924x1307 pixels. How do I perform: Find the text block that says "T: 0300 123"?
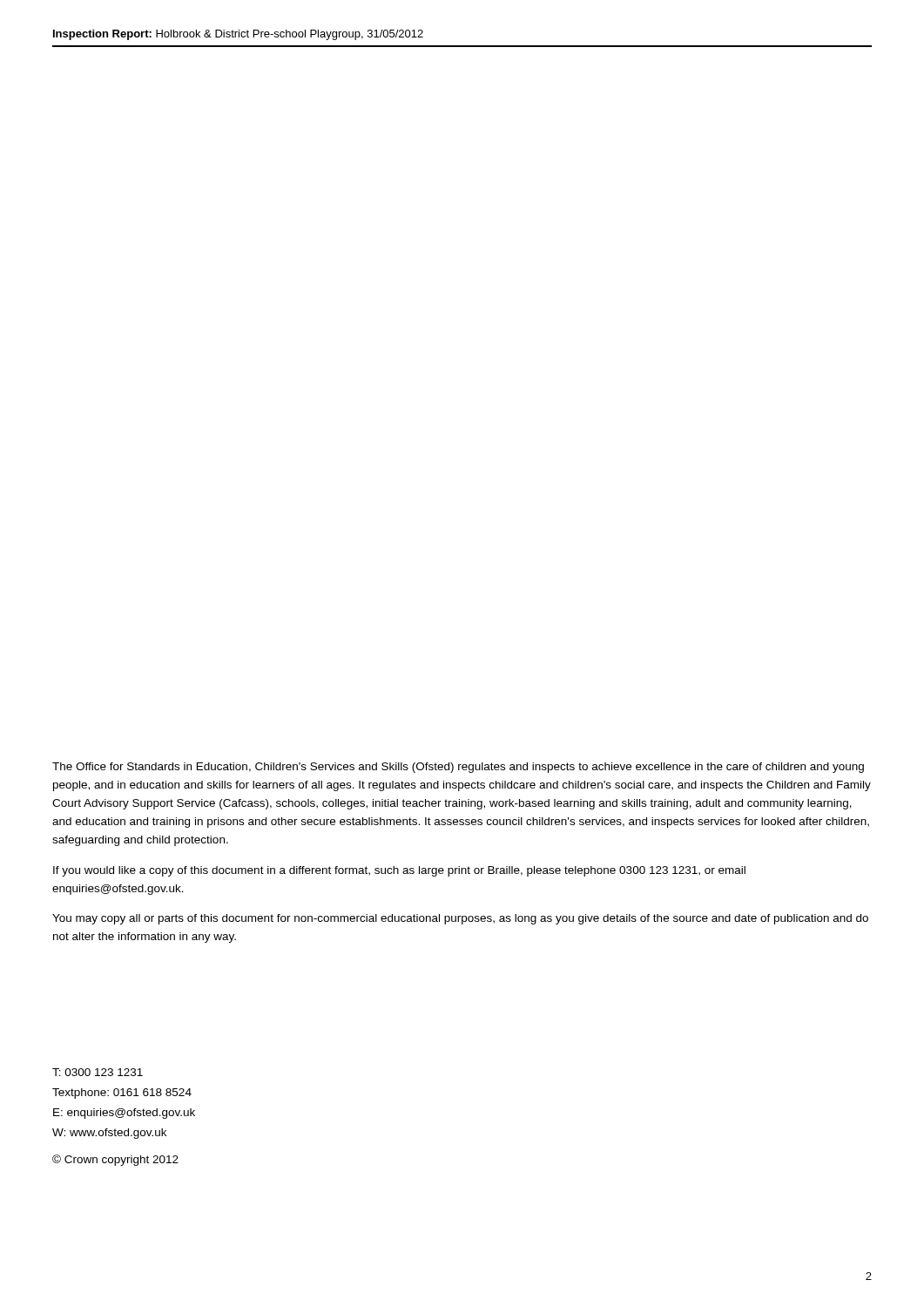pyautogui.click(x=124, y=1116)
